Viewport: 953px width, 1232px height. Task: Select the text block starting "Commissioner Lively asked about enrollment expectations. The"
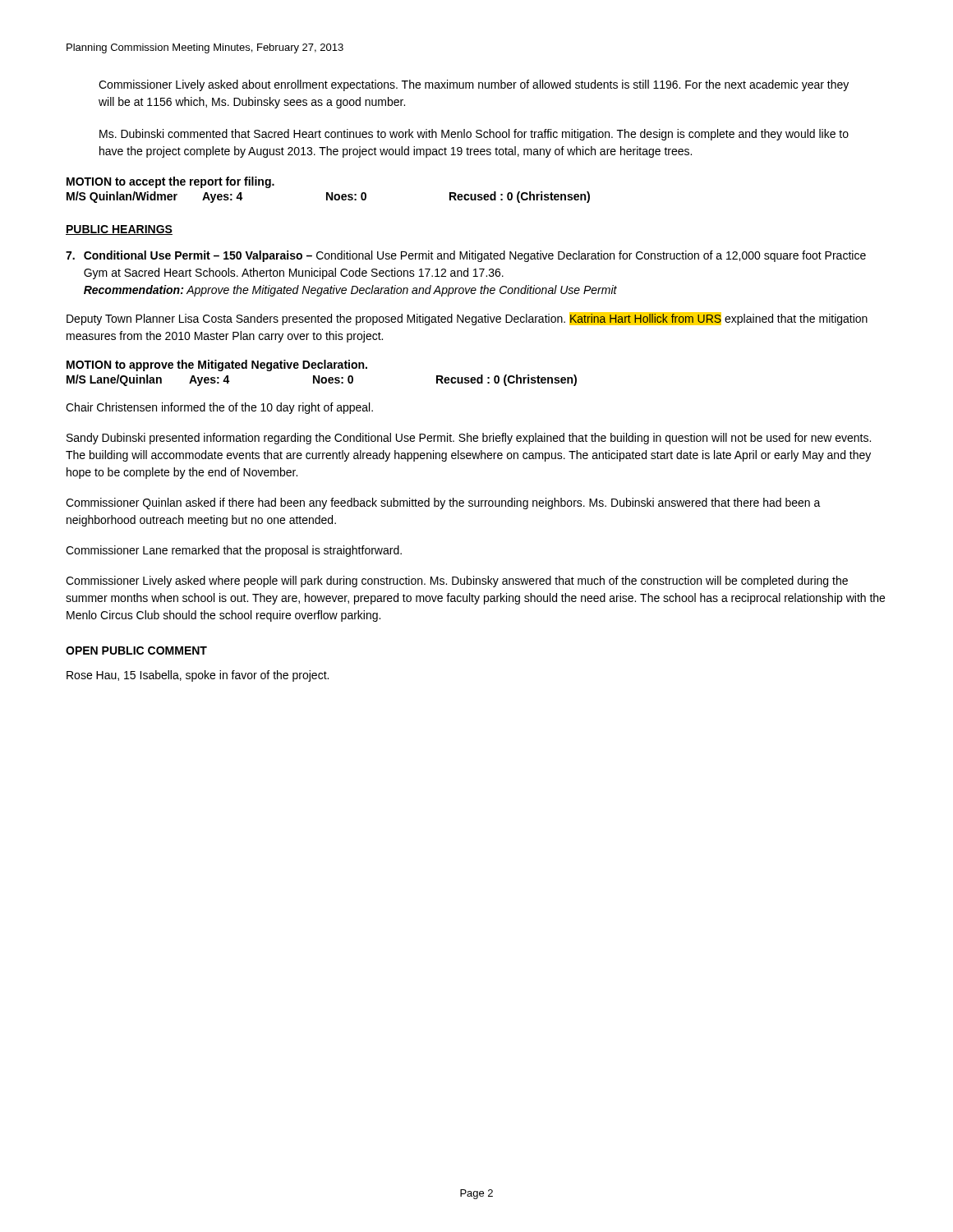click(474, 93)
